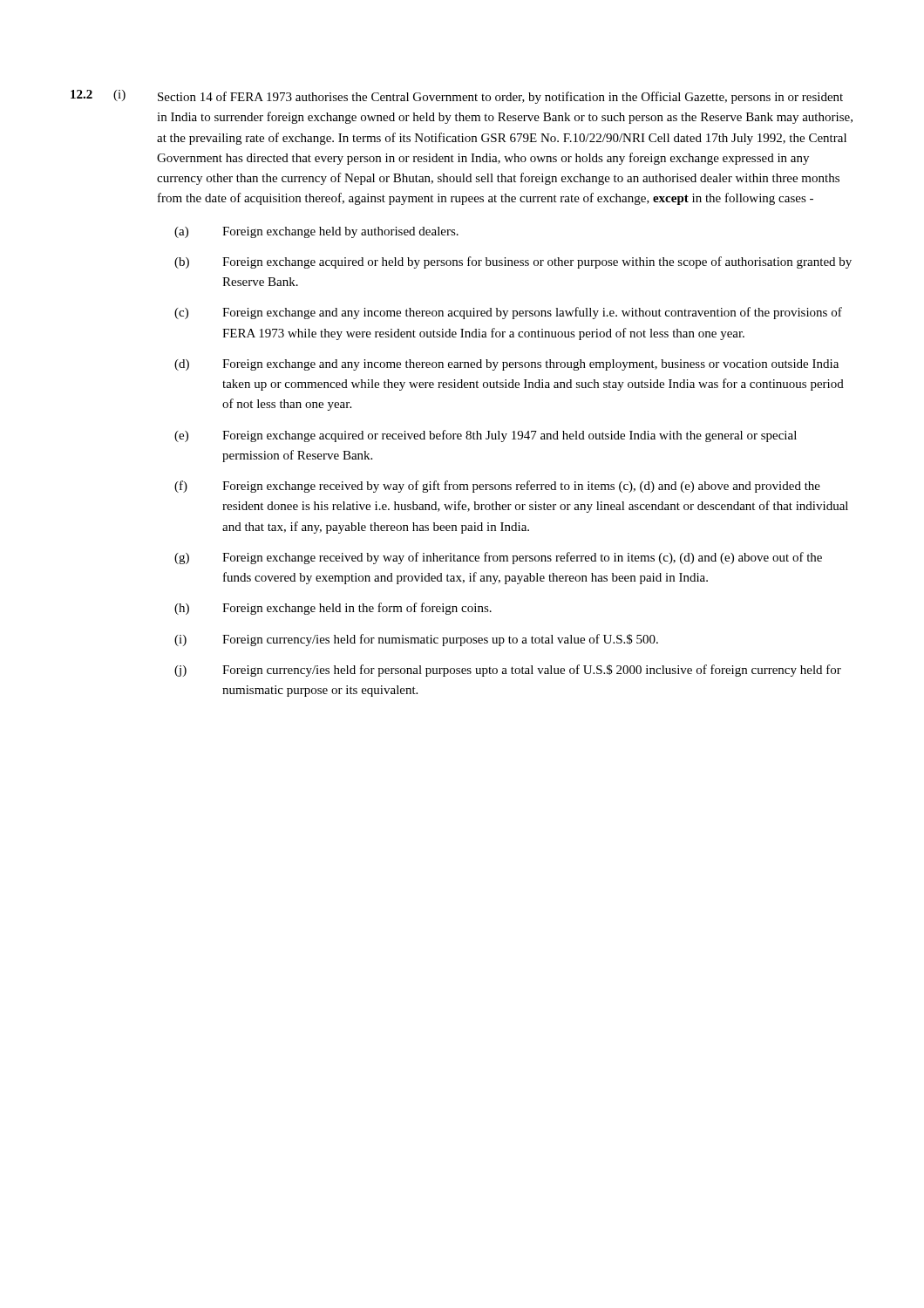Viewport: 924px width, 1308px height.
Task: Find the list item that says "(d) Foreign exchange and any income thereon earned"
Action: (x=514, y=384)
